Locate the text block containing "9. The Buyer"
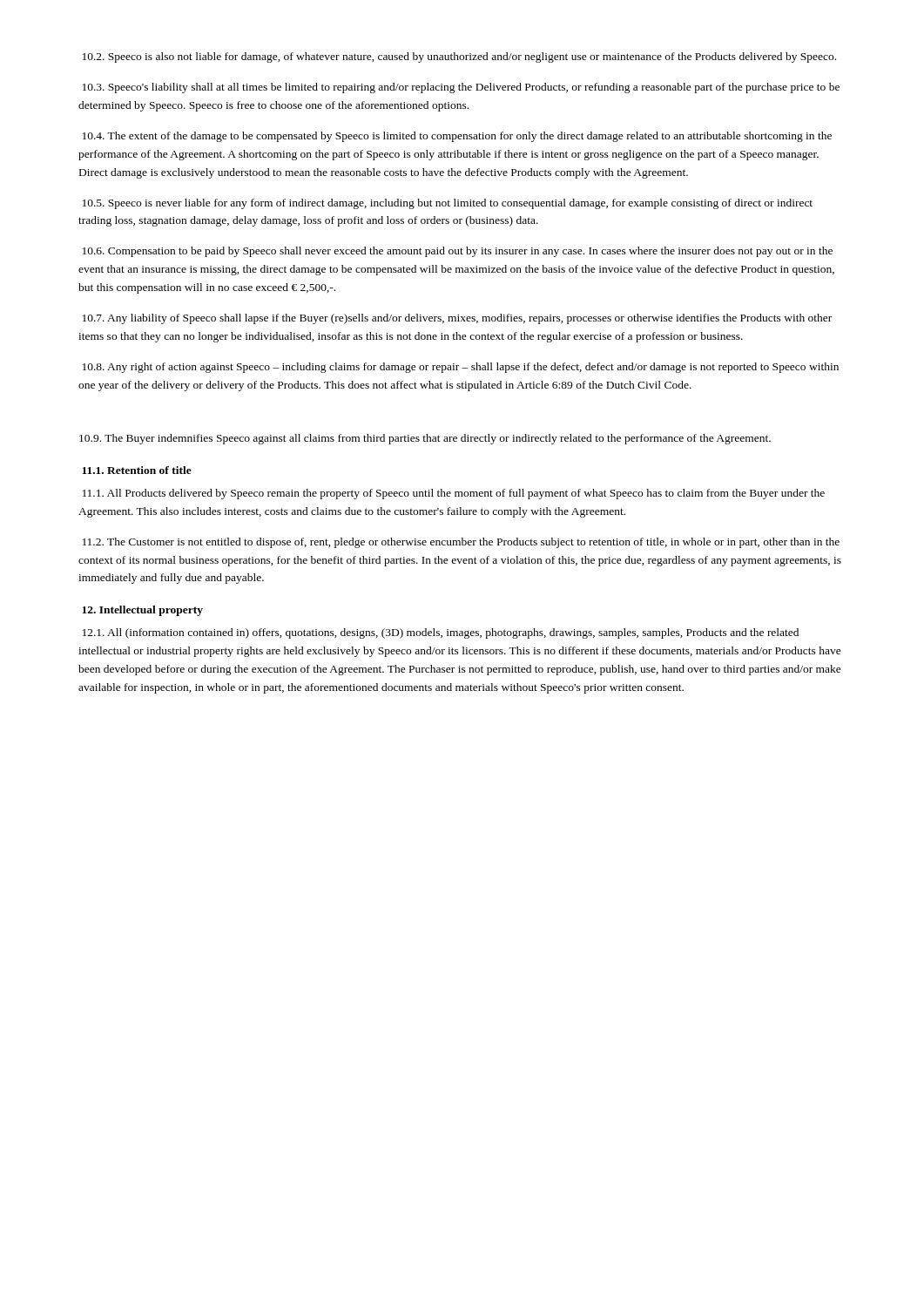Image resolution: width=924 pixels, height=1307 pixels. click(425, 438)
